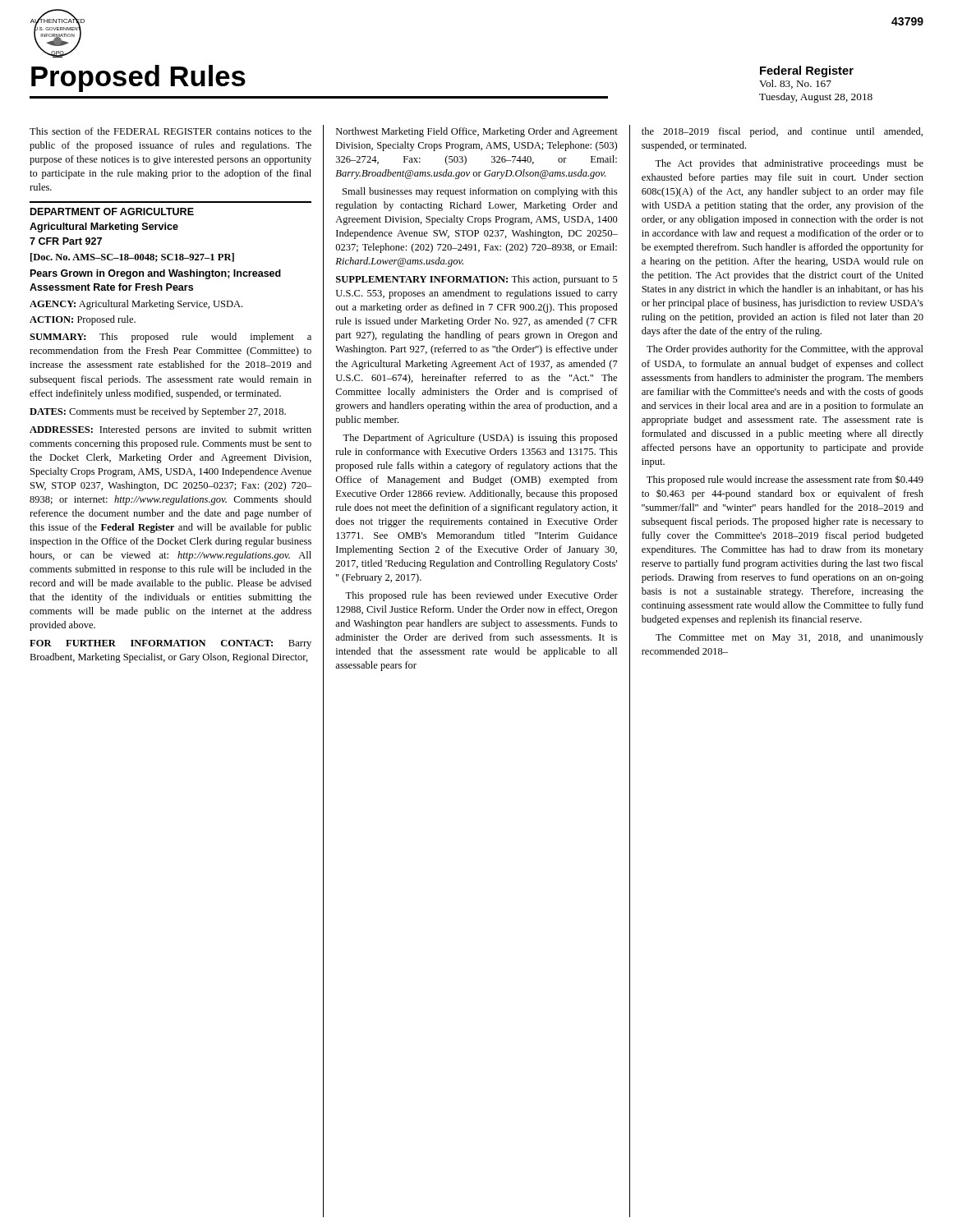Point to "DEPARTMENT OF AGRICULTURE"
This screenshot has height=1232, width=953.
112,212
